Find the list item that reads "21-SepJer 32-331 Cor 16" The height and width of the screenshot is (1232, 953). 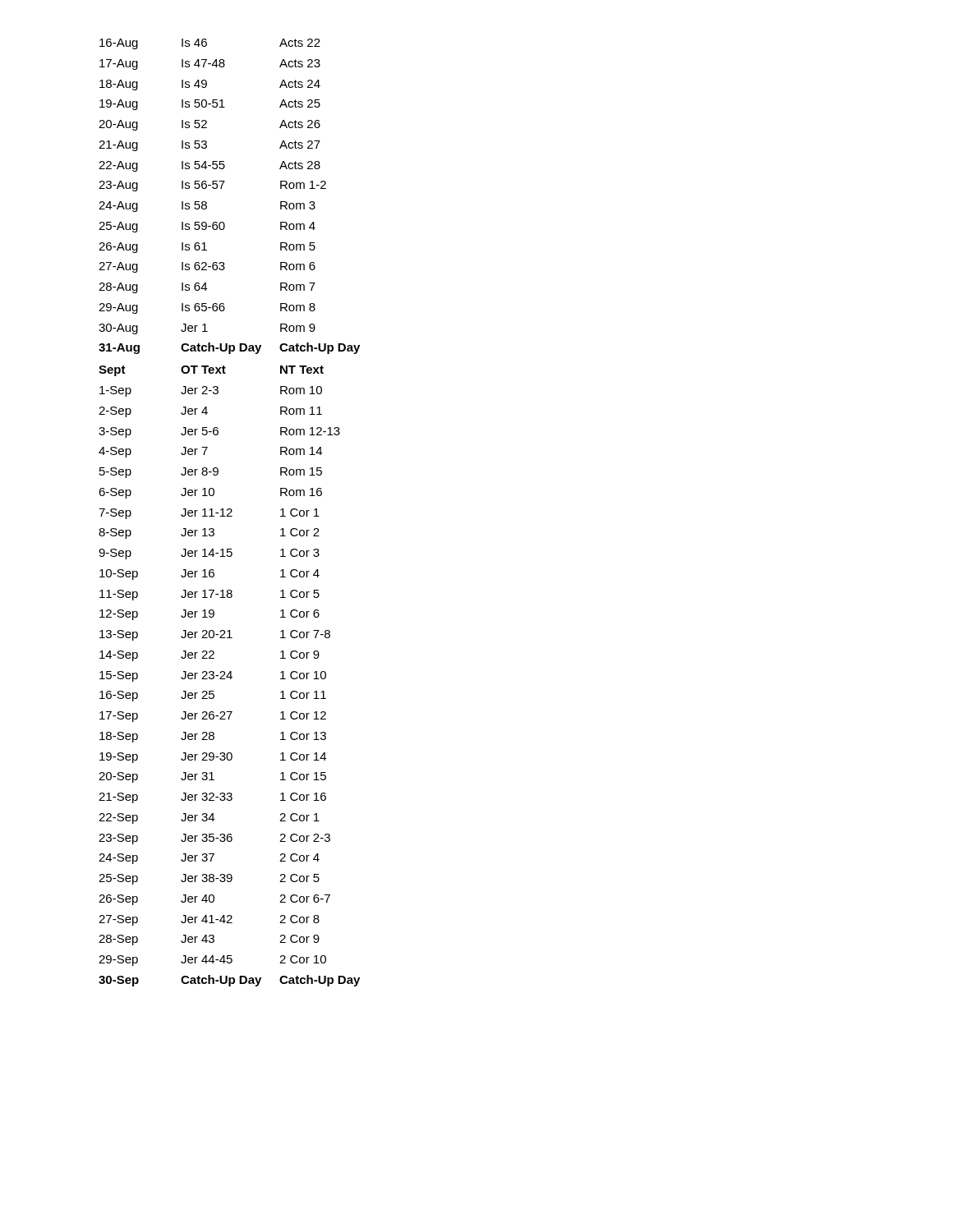tap(242, 797)
